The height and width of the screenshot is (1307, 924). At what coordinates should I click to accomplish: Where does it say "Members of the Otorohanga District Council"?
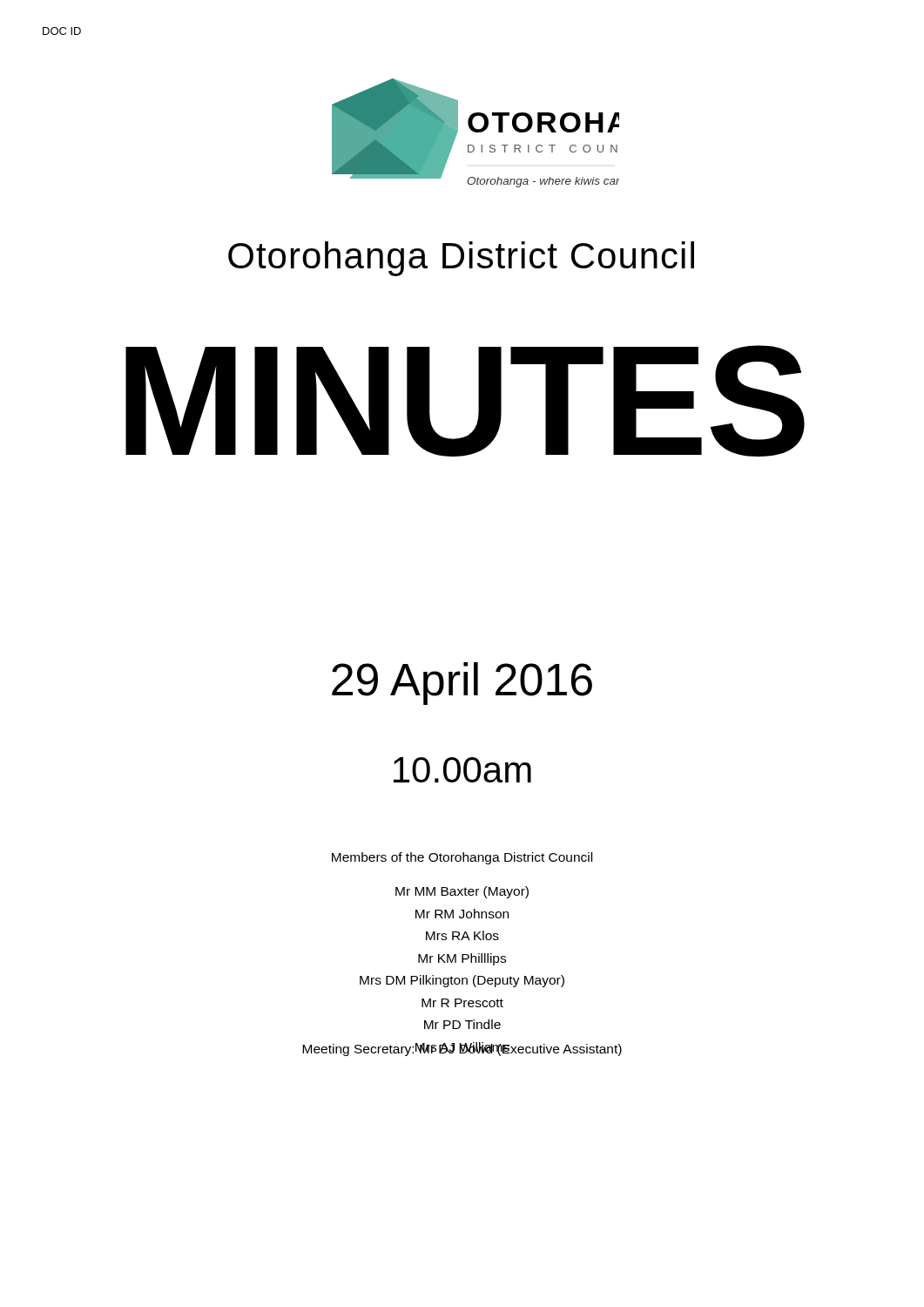[462, 857]
